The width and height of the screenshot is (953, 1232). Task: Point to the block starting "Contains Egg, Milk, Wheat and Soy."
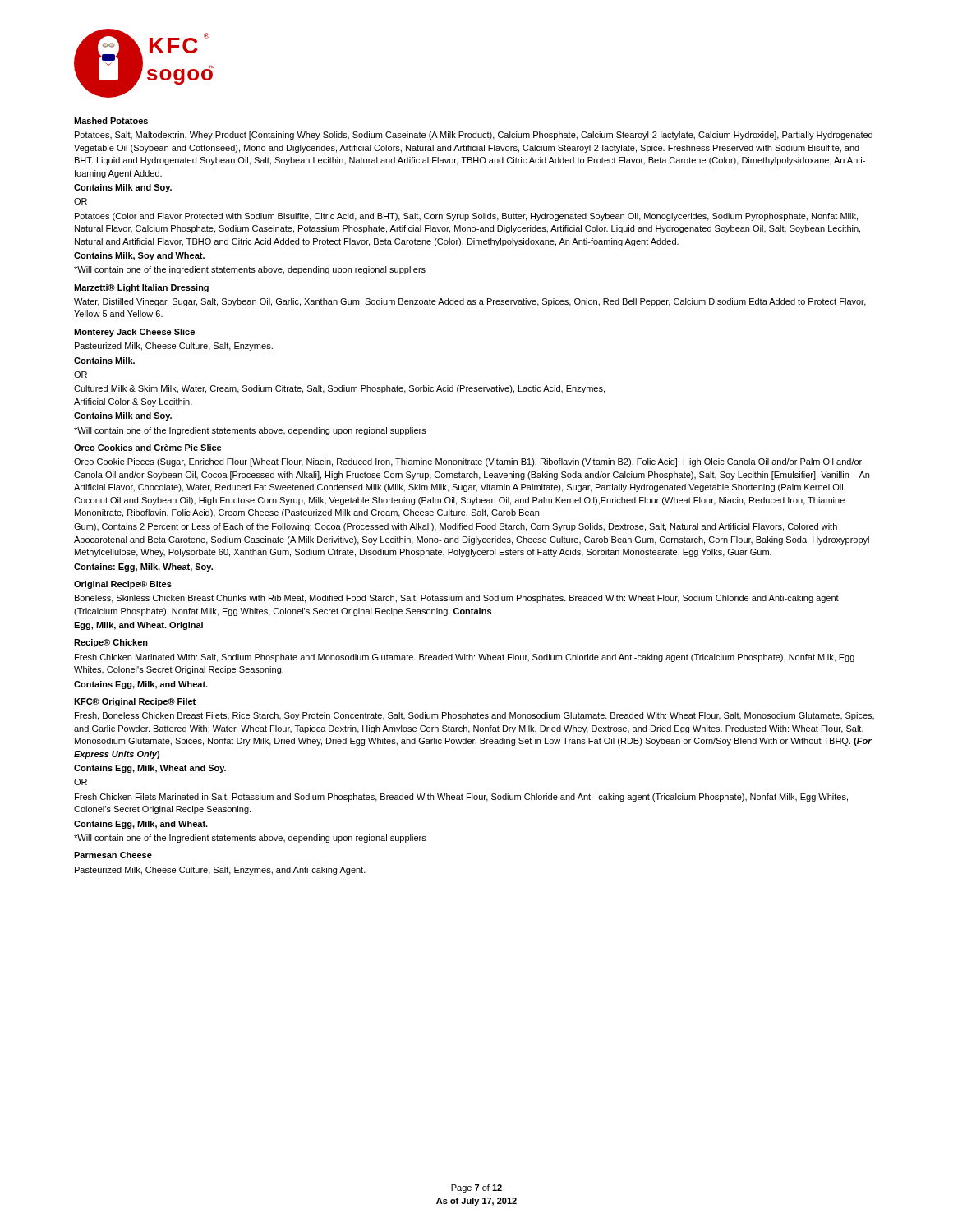coord(150,769)
